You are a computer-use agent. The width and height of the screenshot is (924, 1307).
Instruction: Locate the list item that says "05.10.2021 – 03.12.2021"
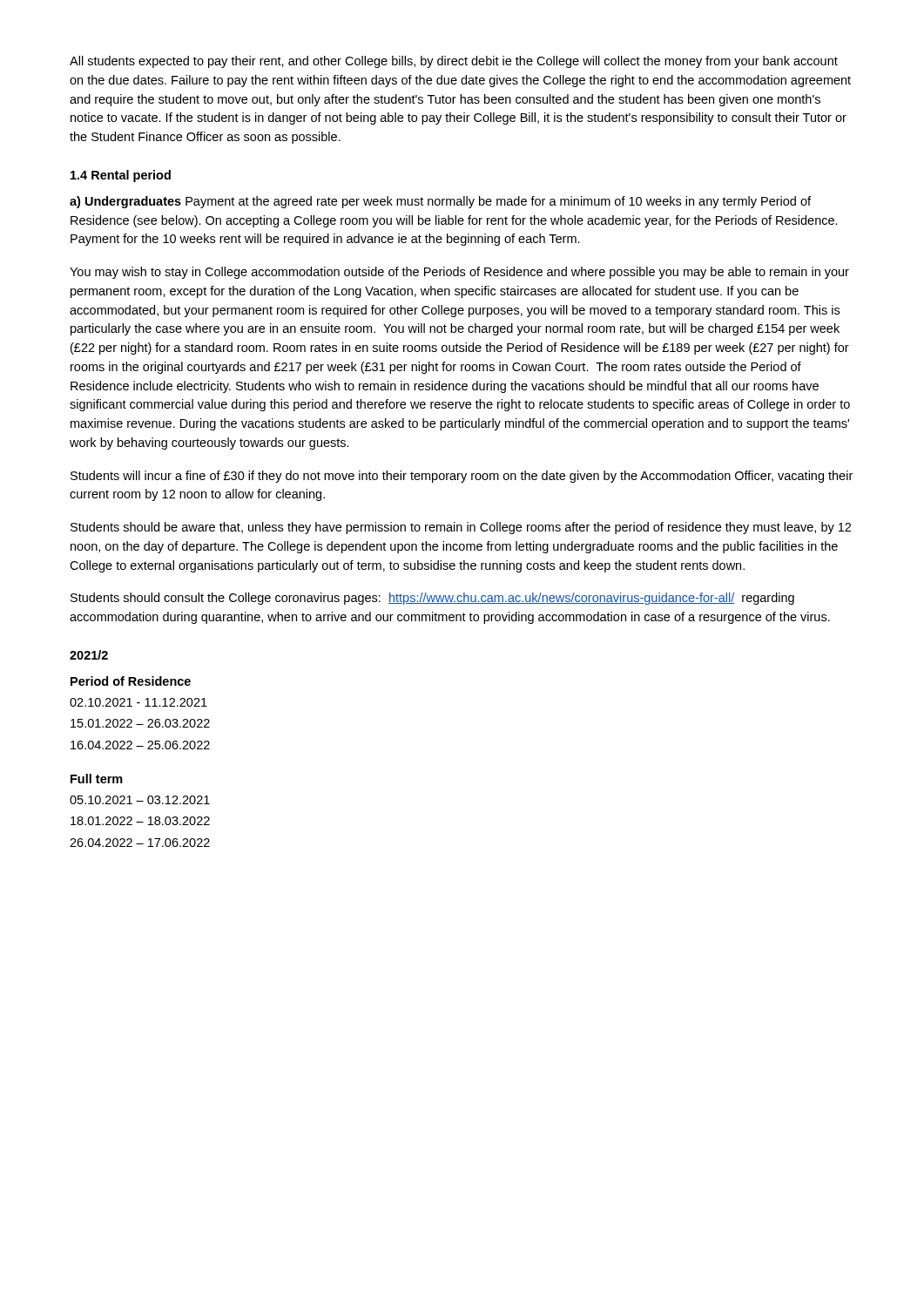(140, 800)
